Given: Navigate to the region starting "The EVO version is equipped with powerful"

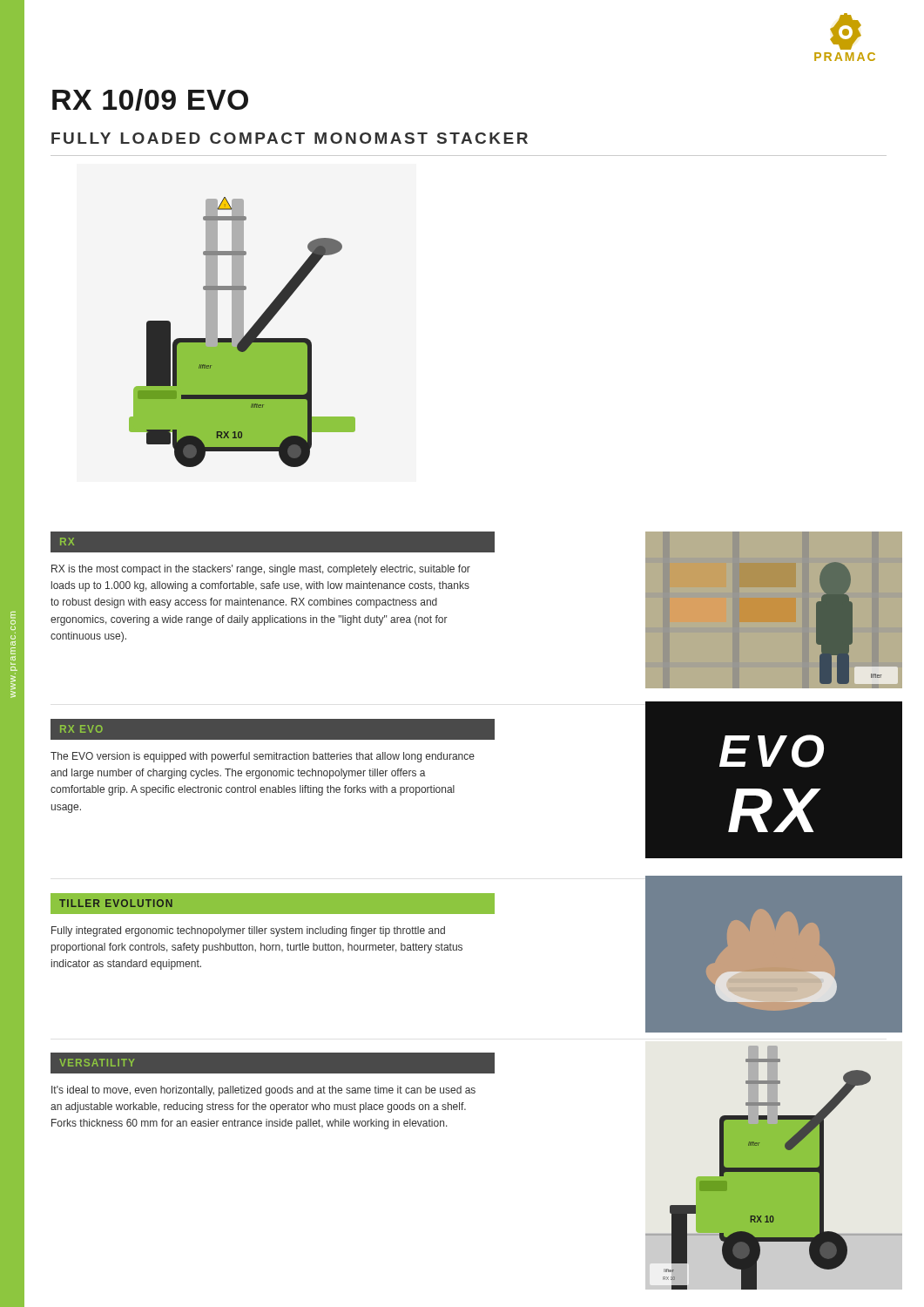Looking at the screenshot, I should [263, 781].
